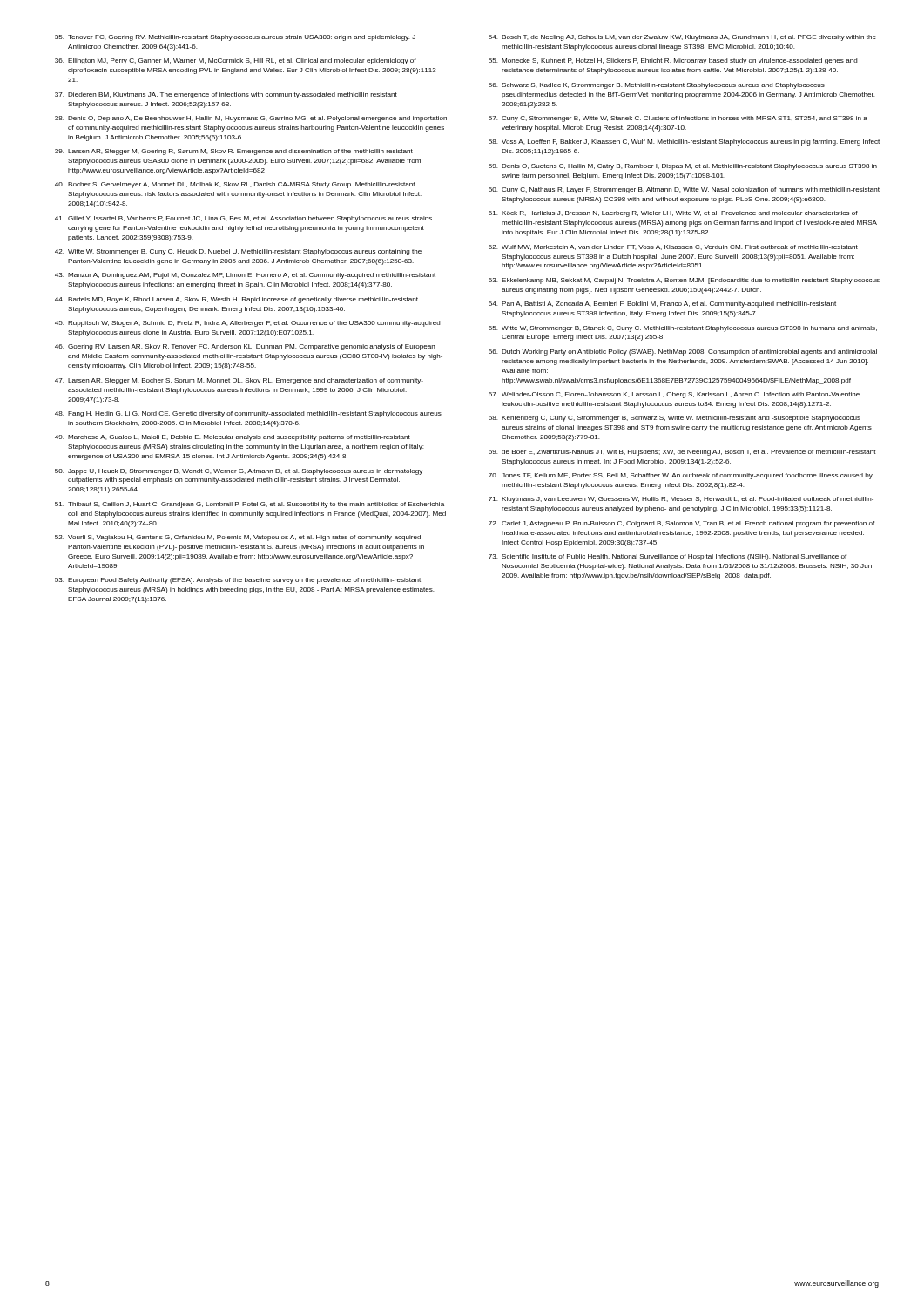Screen dimensions: 1307x924
Task: Click on the region starting "58. Voss A, Loeffen F, Bakker"
Action: [x=680, y=147]
